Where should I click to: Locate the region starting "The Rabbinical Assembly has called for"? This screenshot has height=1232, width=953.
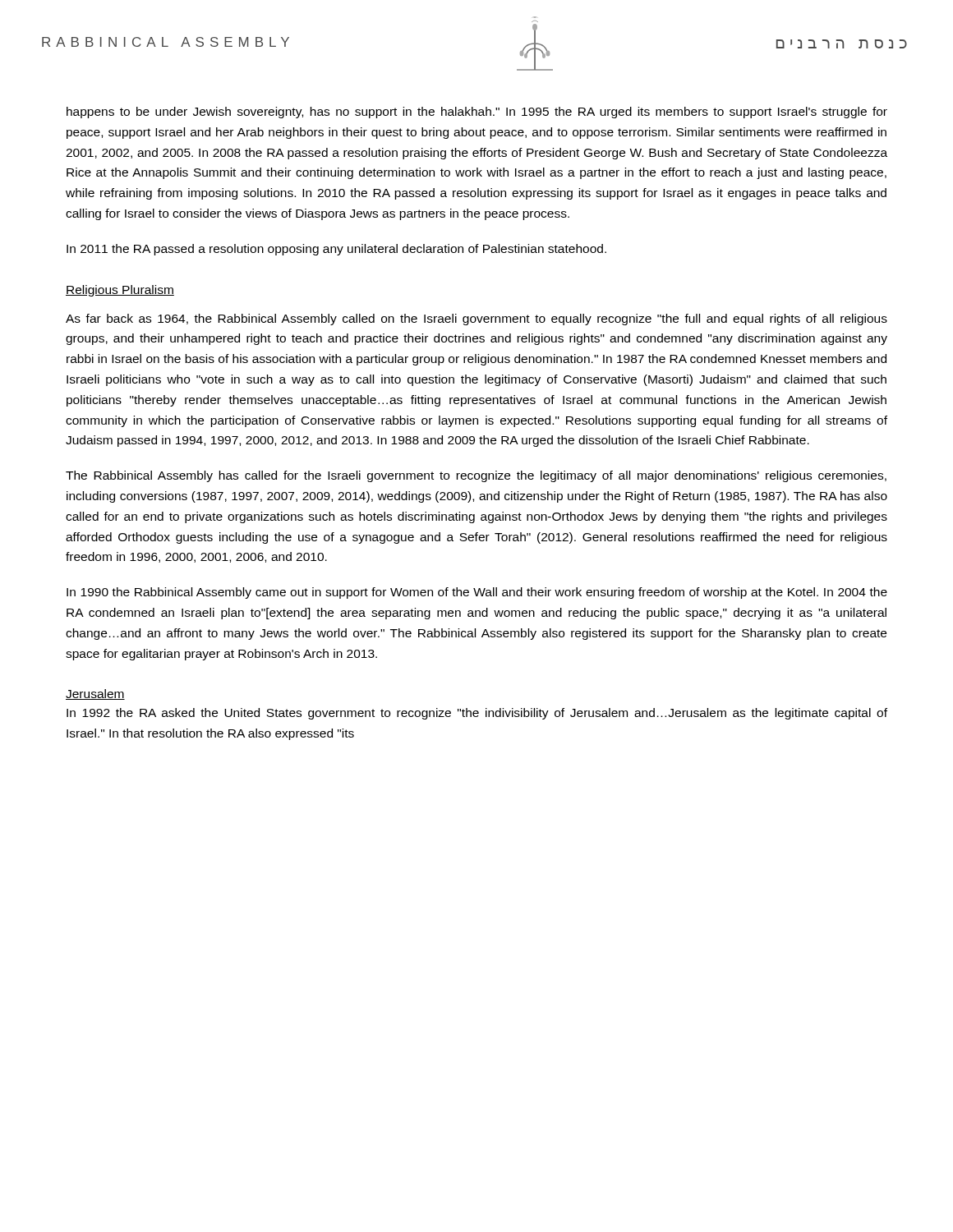click(x=476, y=516)
